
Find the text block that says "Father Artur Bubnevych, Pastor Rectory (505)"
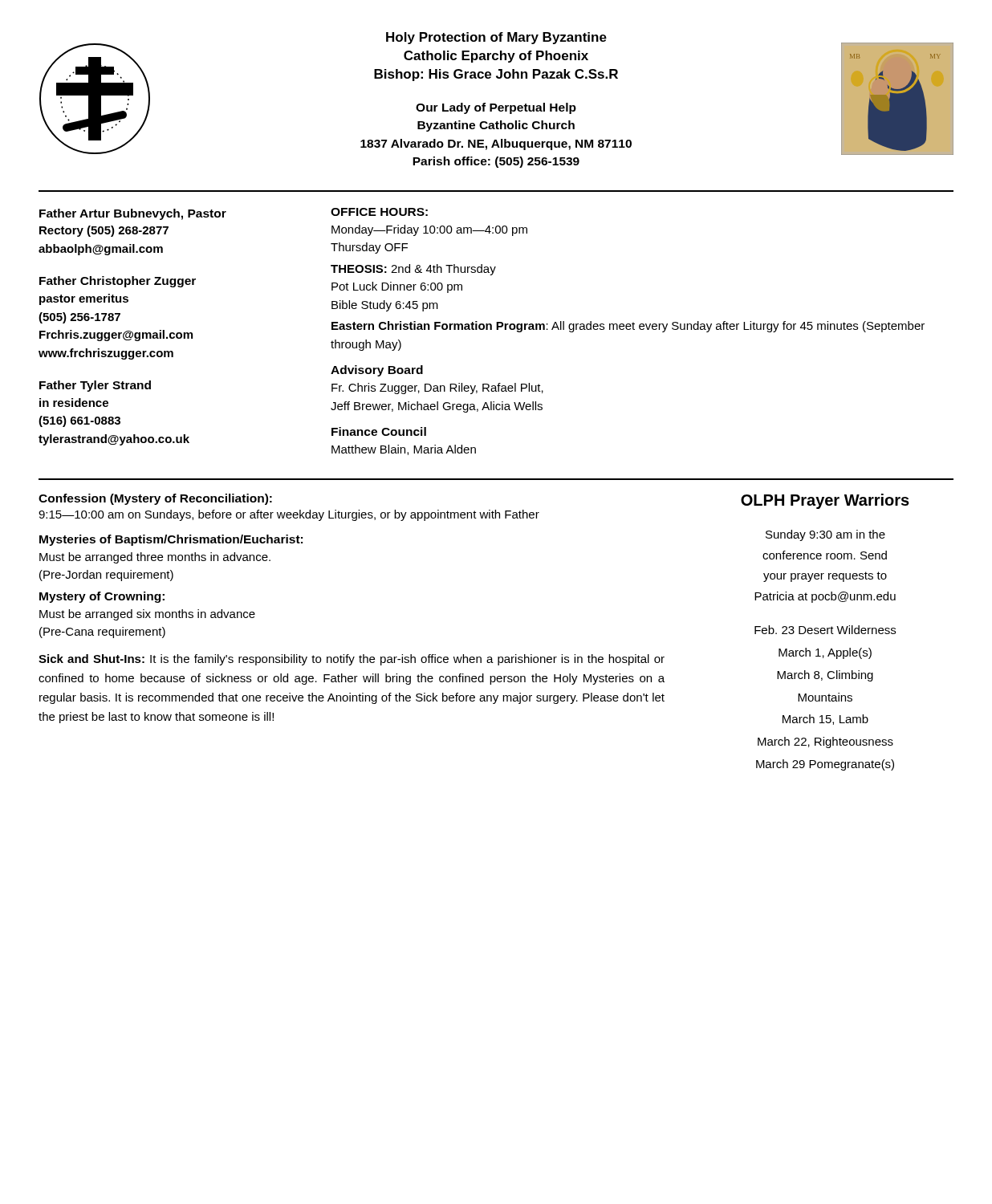175,231
